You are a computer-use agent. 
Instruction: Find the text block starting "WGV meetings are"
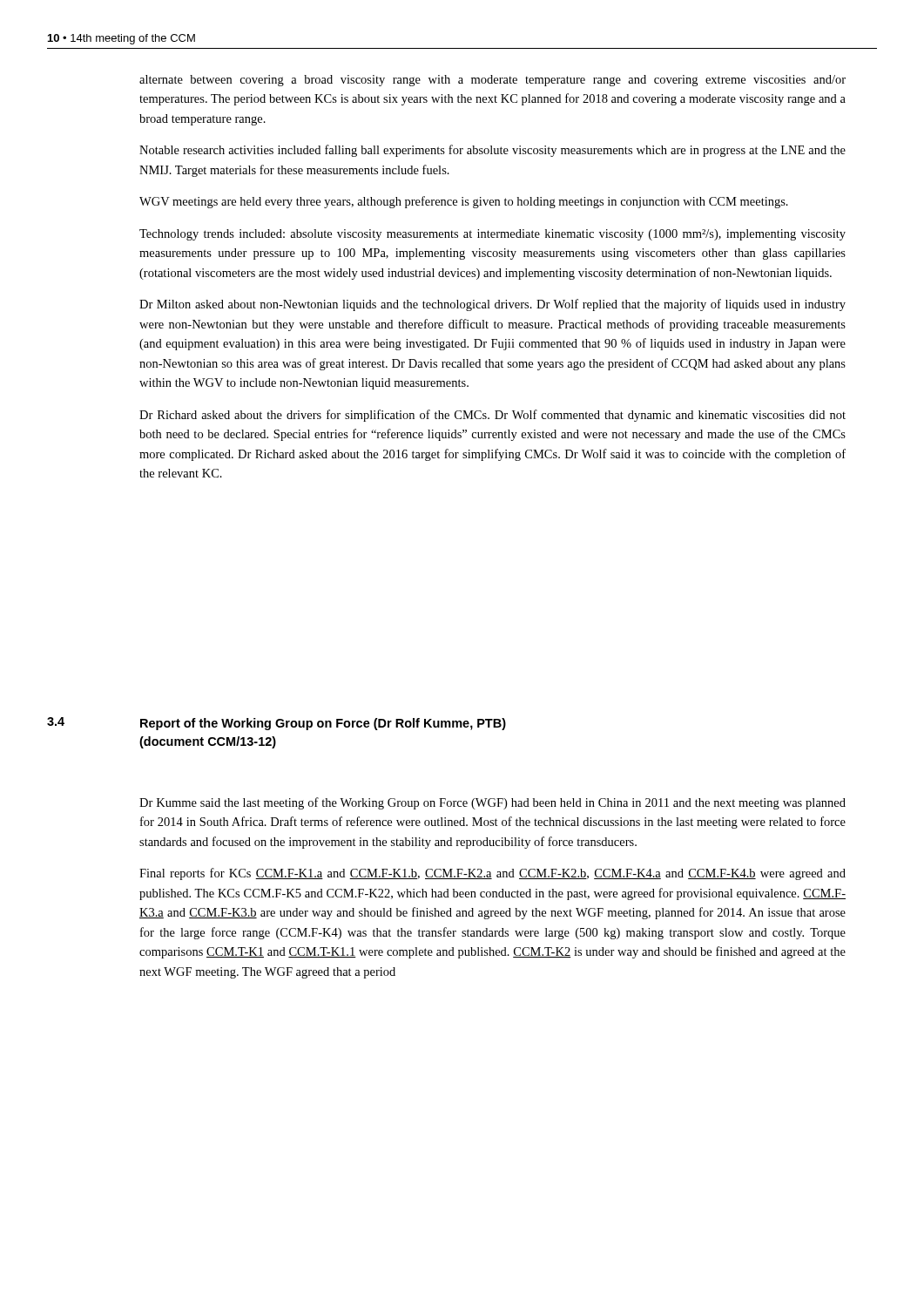tap(464, 202)
